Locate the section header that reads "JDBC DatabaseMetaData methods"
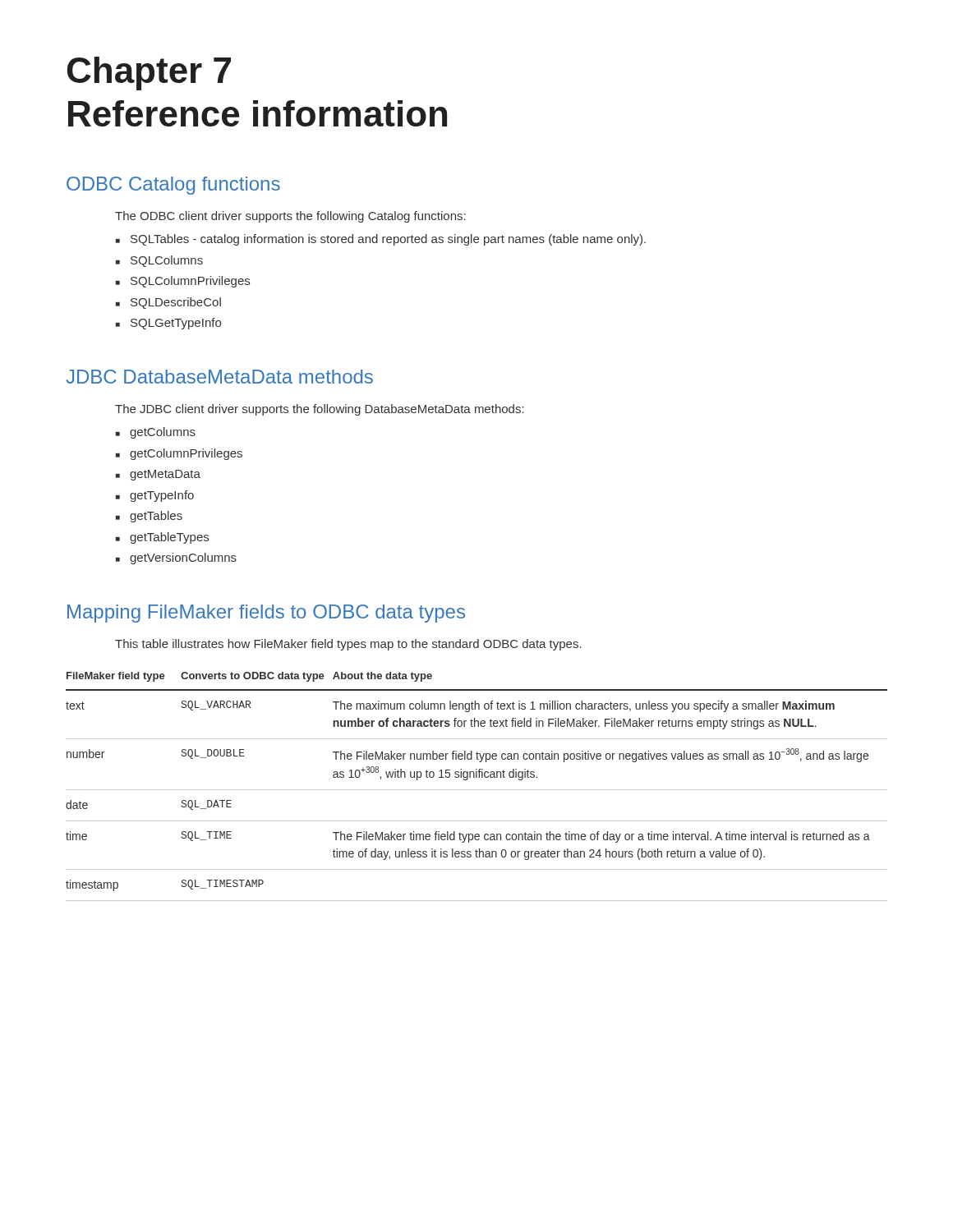Viewport: 953px width, 1232px height. (x=220, y=376)
